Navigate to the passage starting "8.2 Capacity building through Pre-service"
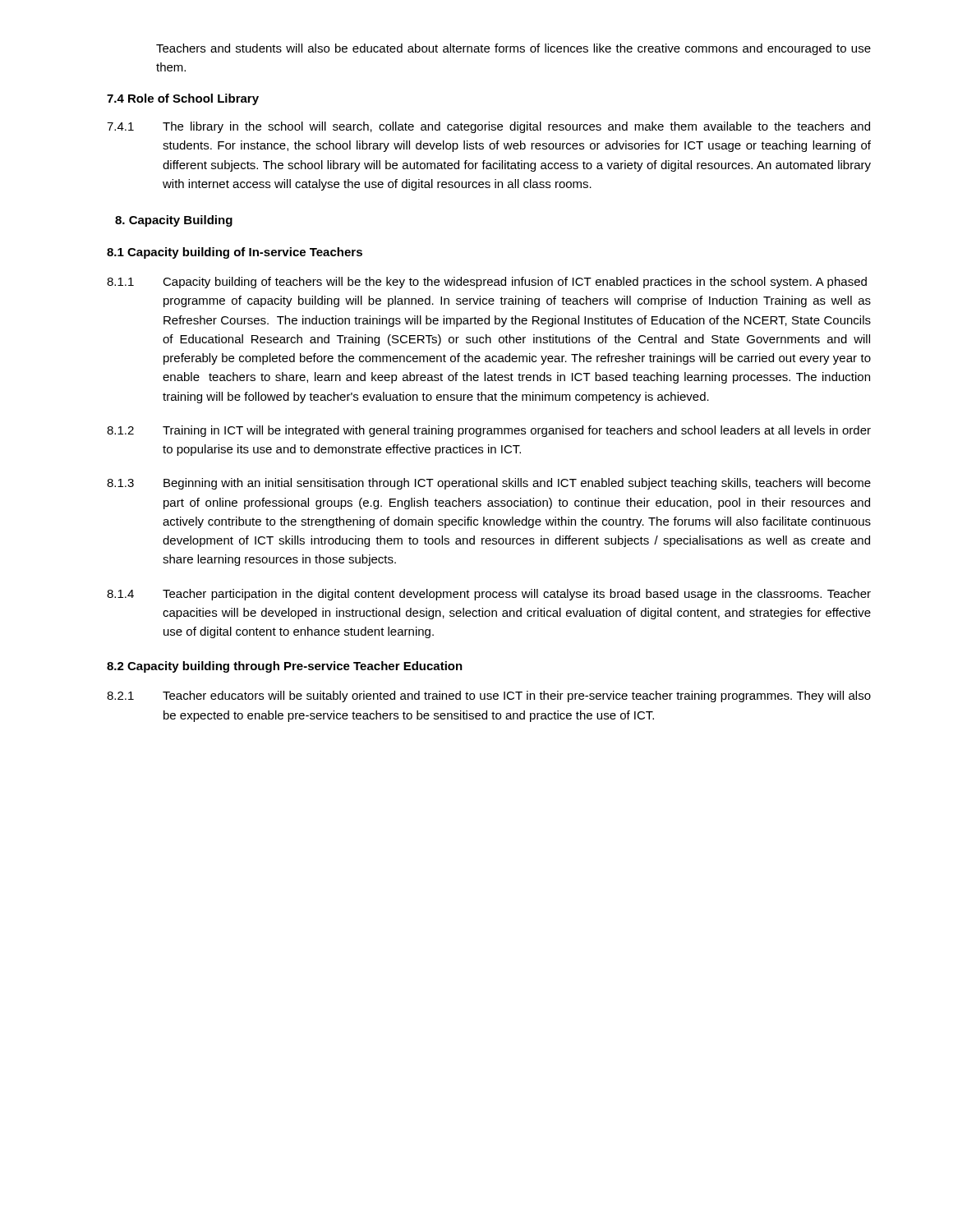 point(285,666)
